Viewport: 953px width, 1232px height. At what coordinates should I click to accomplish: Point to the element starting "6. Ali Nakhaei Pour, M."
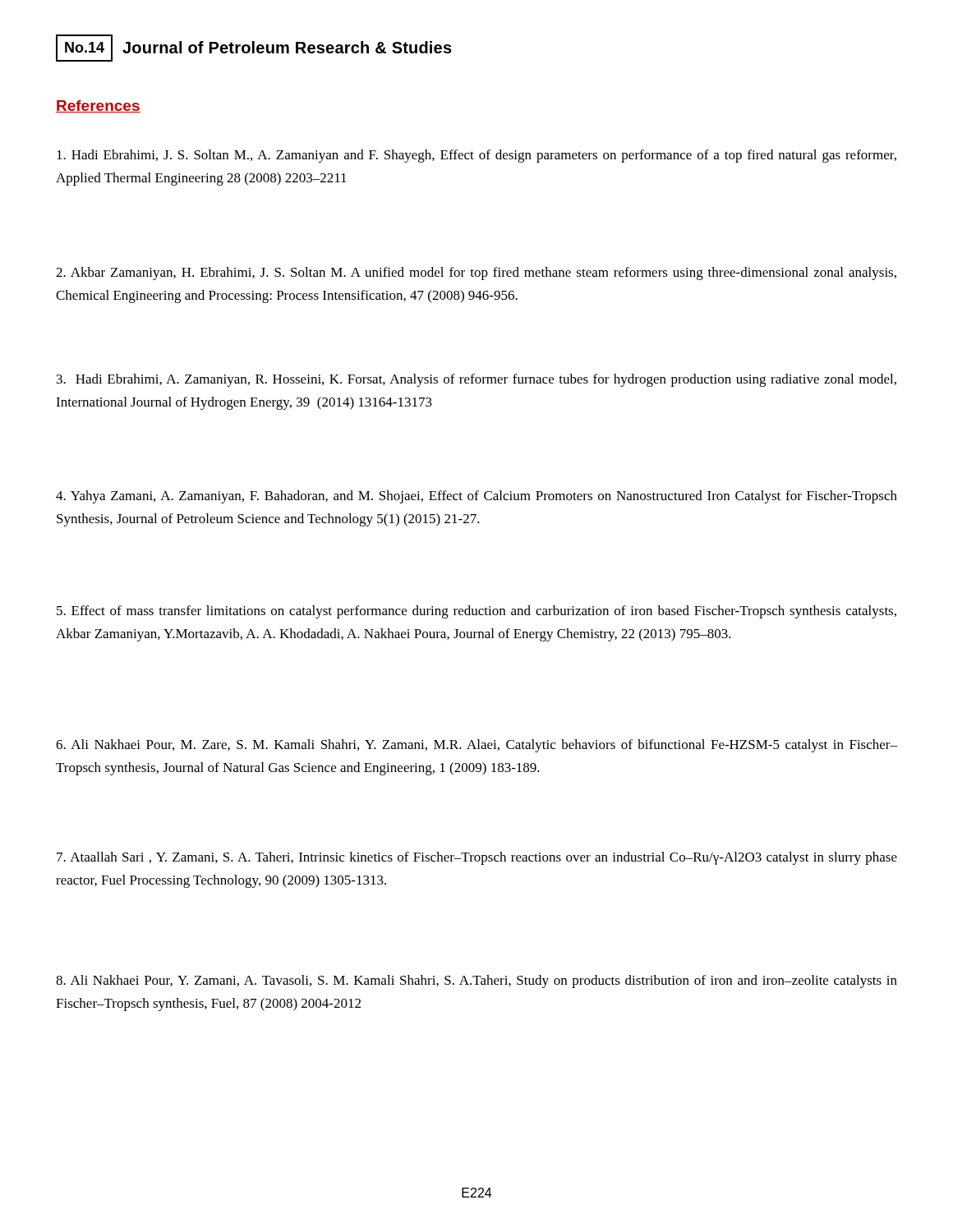pos(476,756)
